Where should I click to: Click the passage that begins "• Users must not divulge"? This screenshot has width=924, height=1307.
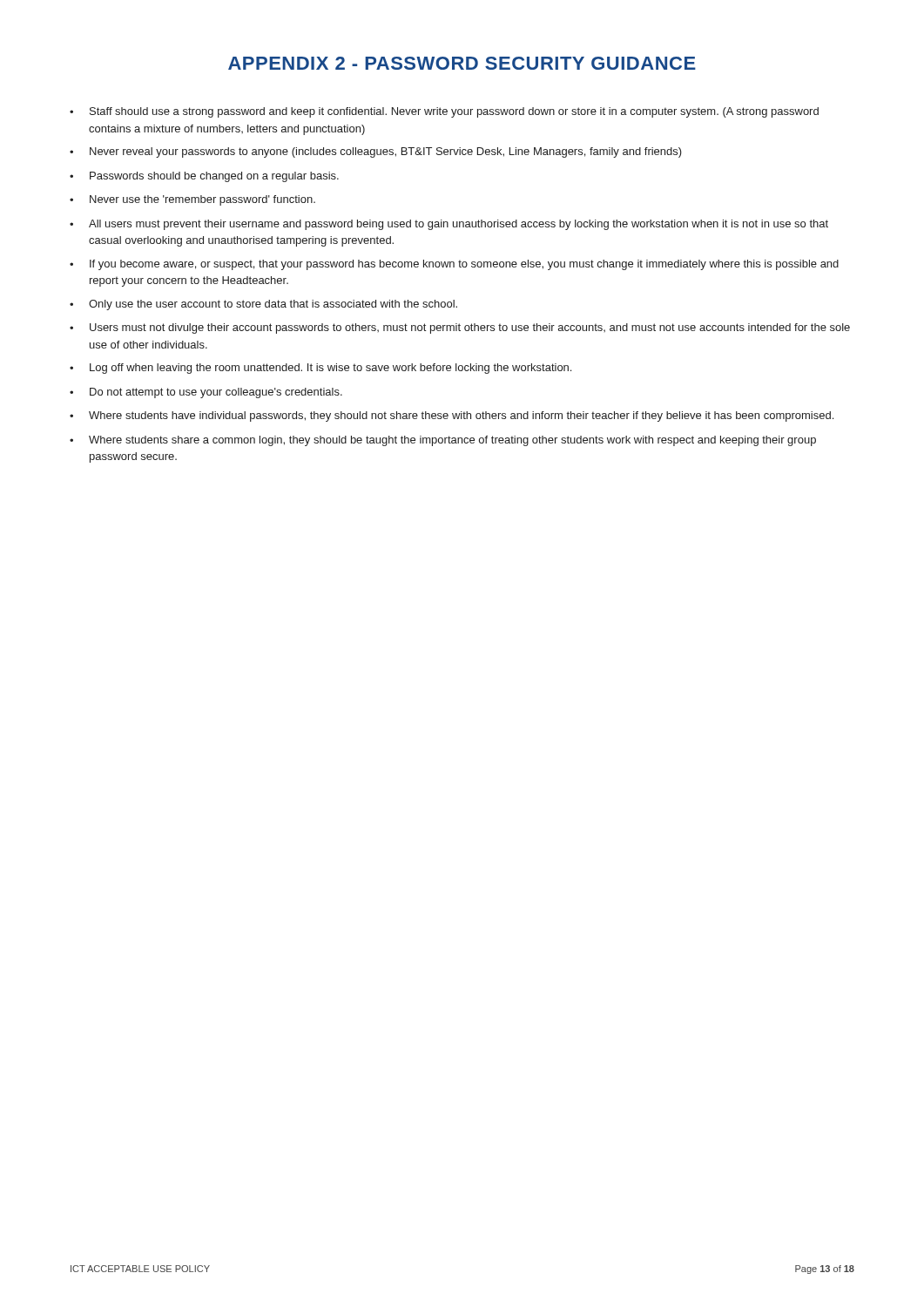coord(462,336)
